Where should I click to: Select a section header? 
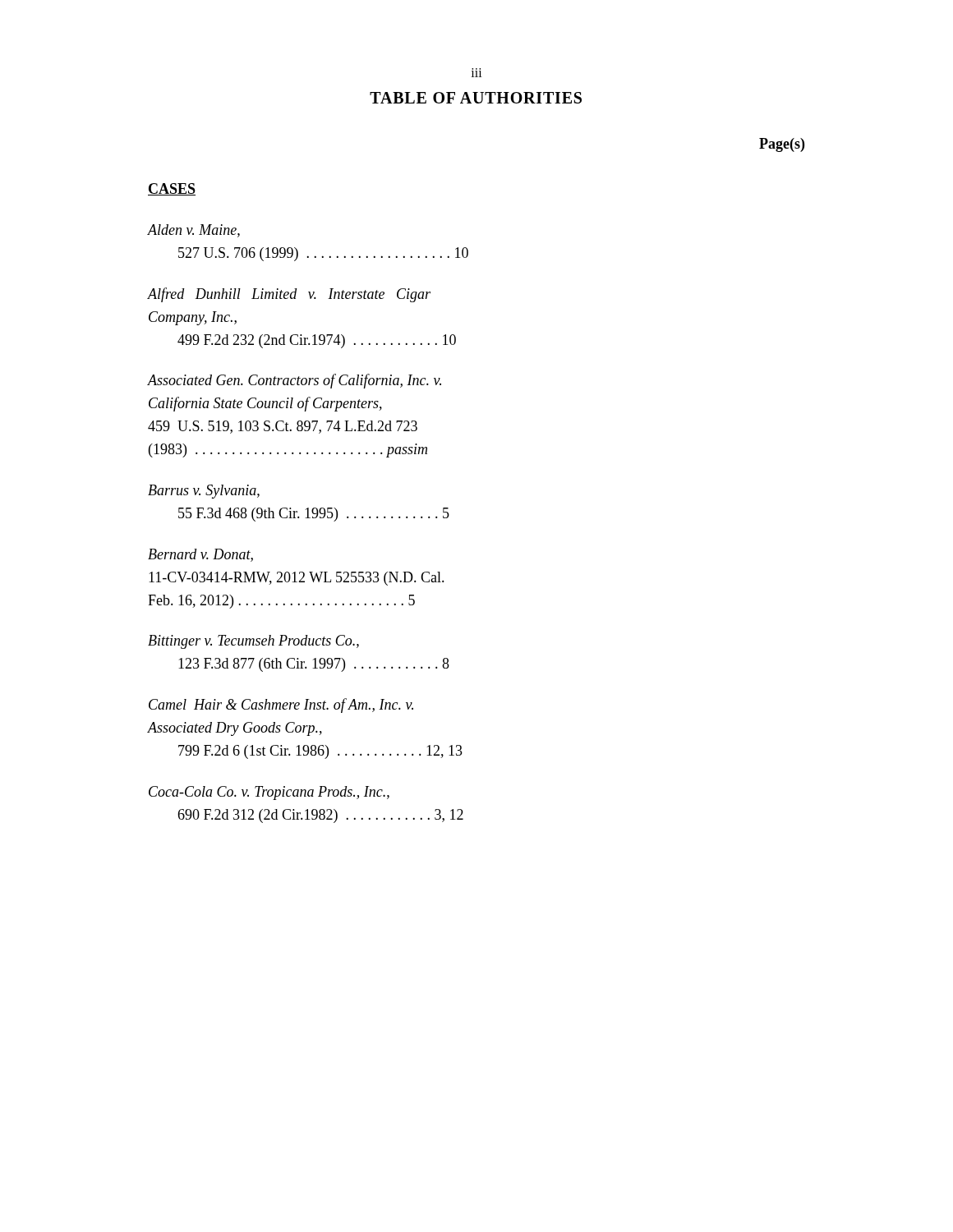(172, 189)
